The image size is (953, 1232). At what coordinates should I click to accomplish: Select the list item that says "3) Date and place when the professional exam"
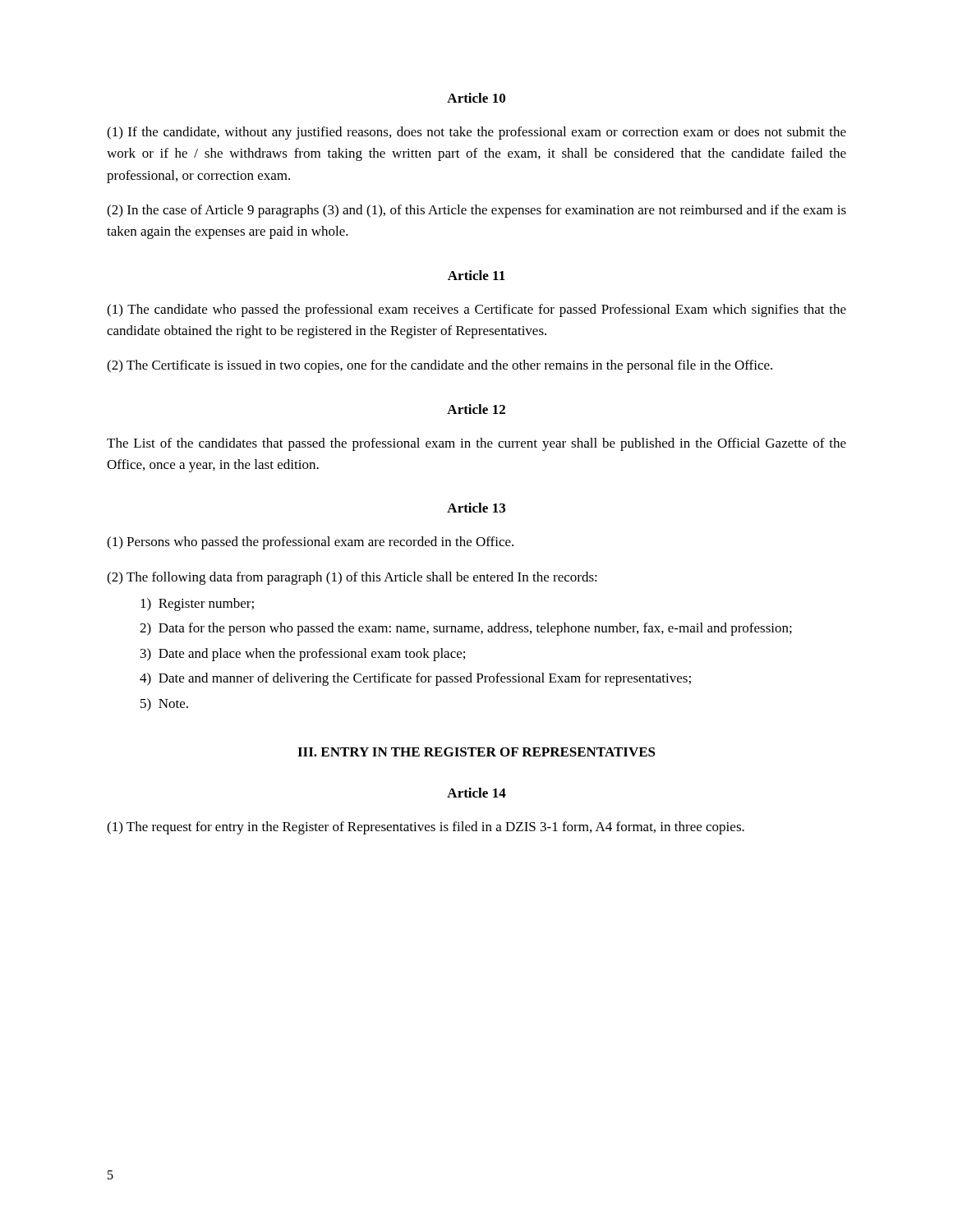pyautogui.click(x=303, y=653)
